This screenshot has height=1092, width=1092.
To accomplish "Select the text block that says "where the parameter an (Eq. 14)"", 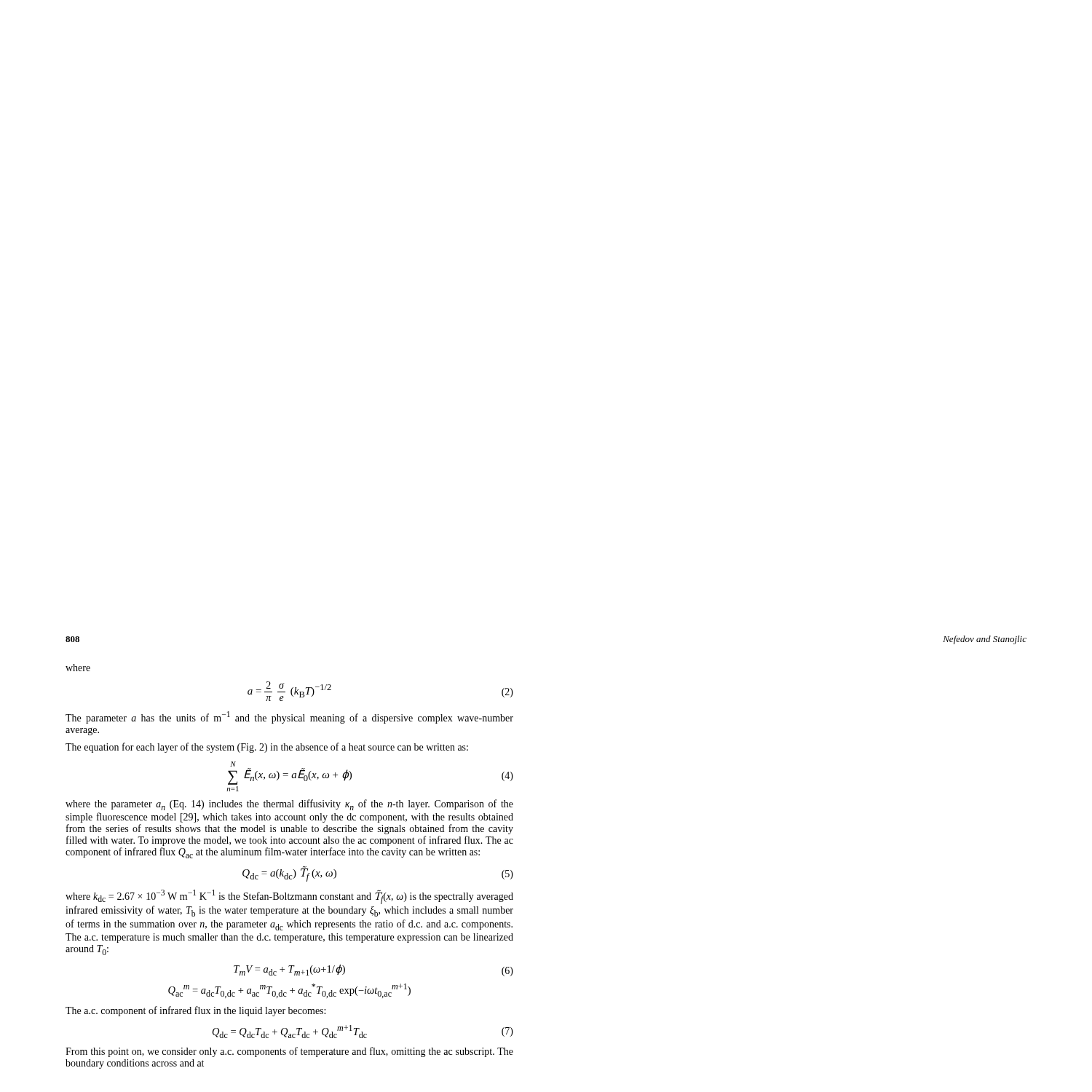I will click(289, 830).
